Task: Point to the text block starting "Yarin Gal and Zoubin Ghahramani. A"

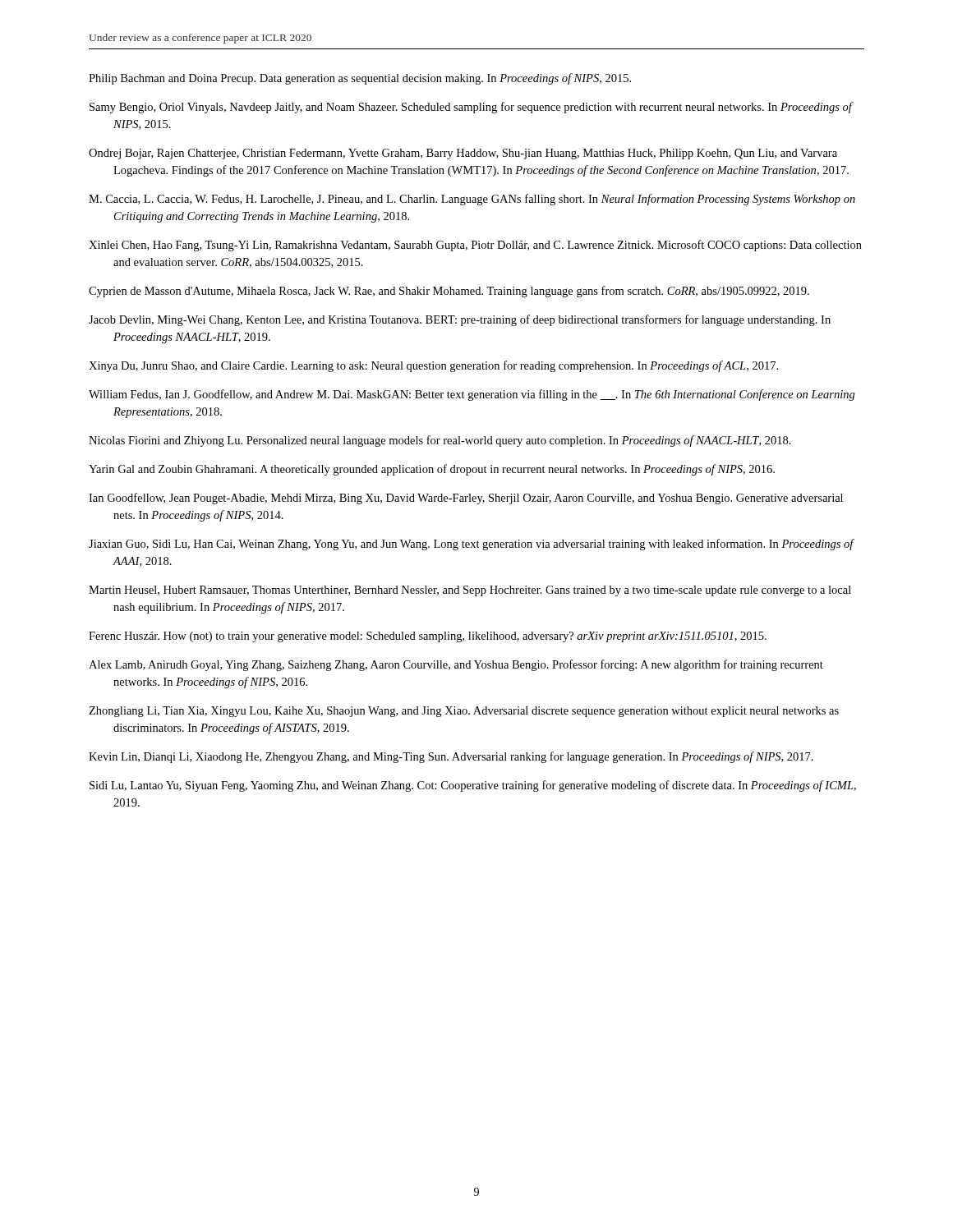Action: (x=432, y=469)
